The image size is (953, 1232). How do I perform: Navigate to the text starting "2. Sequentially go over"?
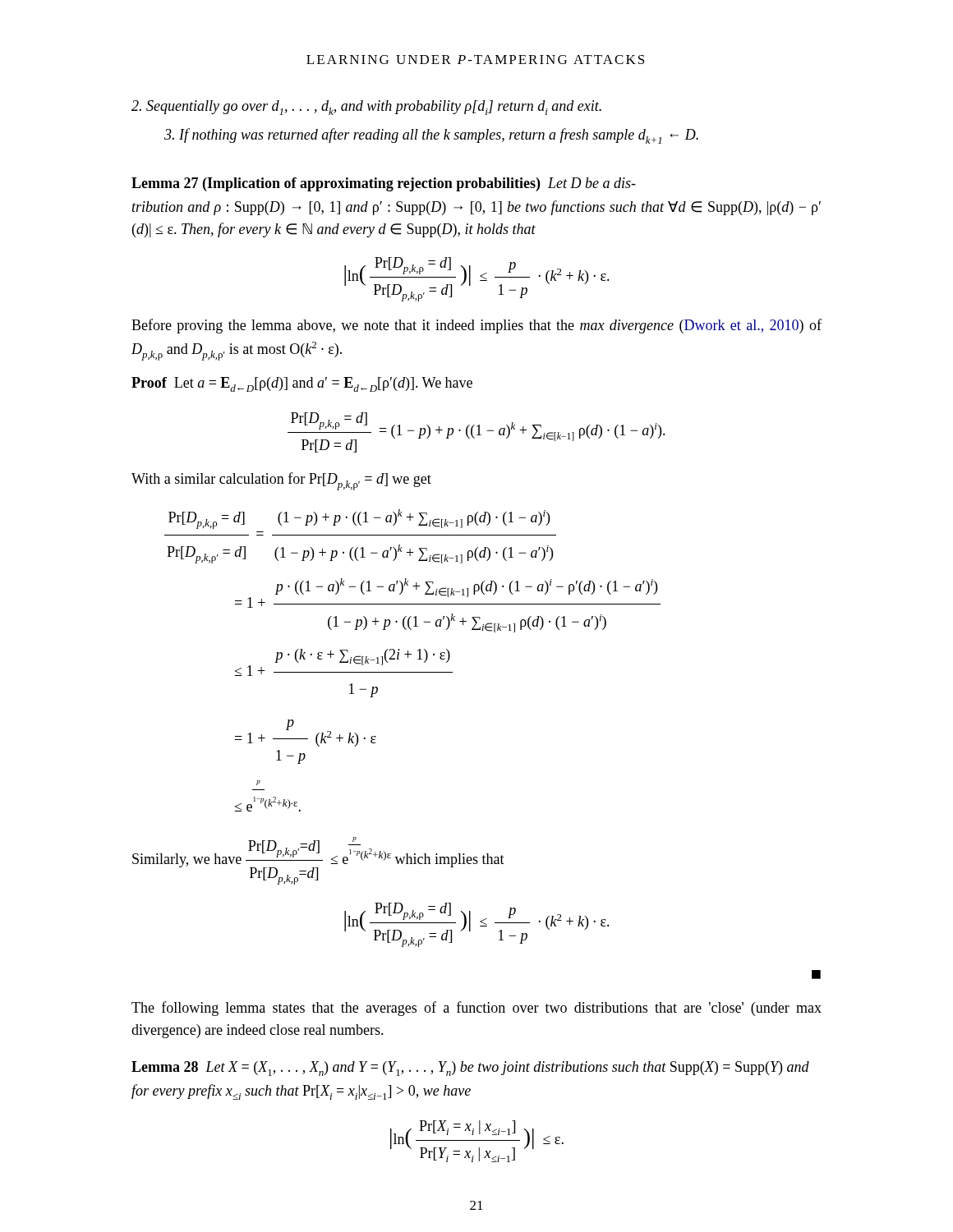click(367, 107)
